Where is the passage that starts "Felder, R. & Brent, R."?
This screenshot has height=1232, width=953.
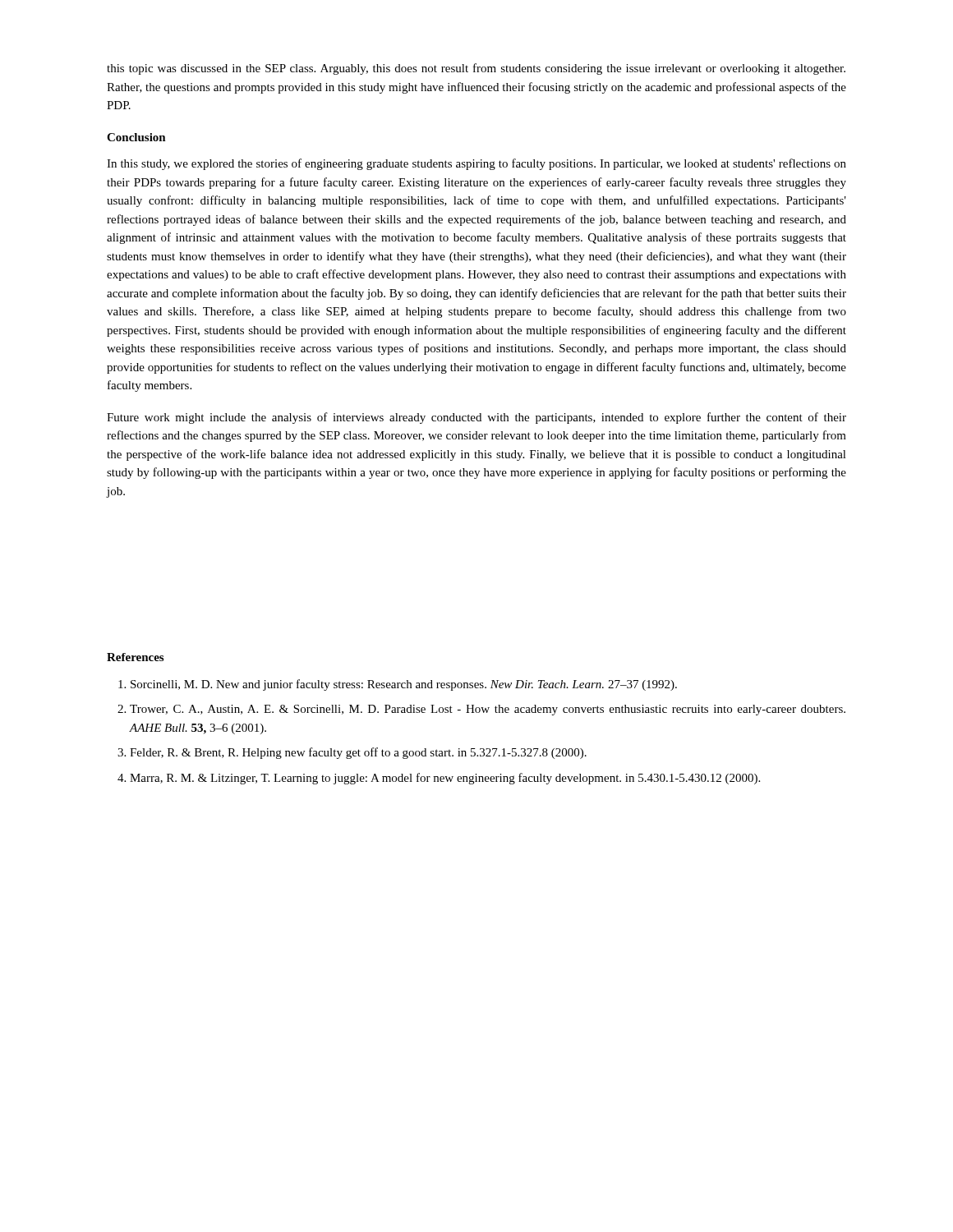tap(488, 753)
